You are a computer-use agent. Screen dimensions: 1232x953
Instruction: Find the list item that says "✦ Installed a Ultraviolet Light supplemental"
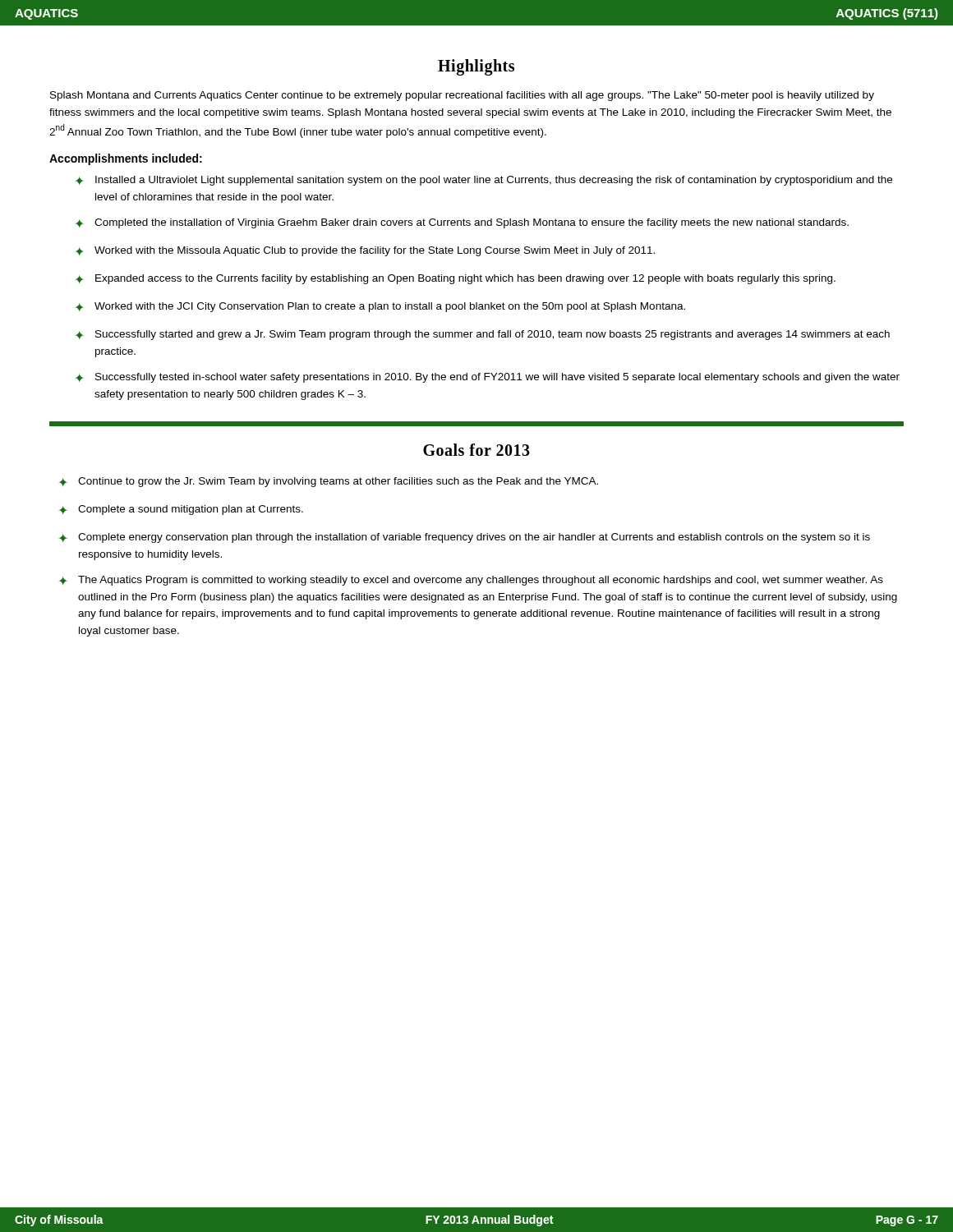pos(489,189)
